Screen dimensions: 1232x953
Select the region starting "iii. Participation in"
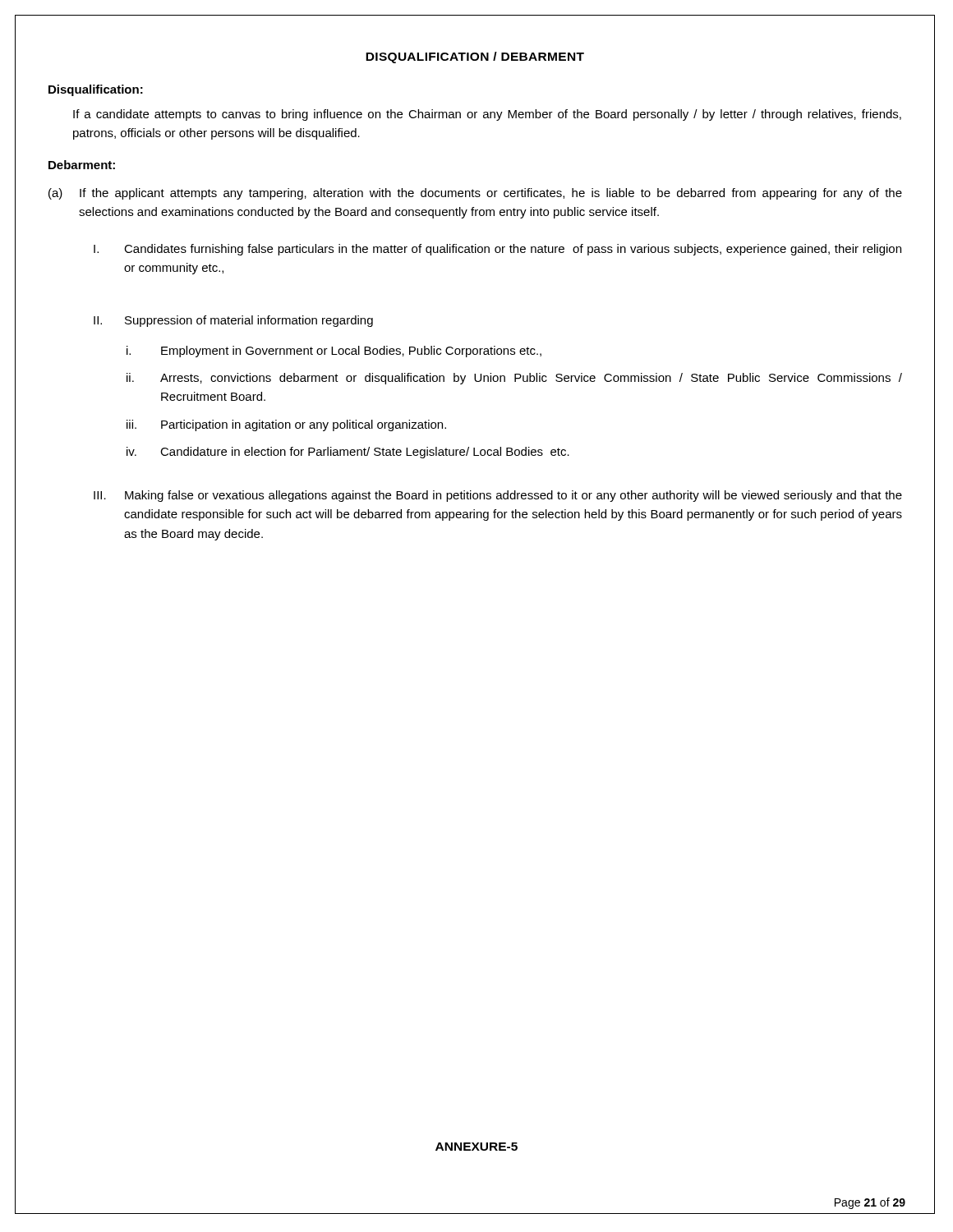coord(286,425)
